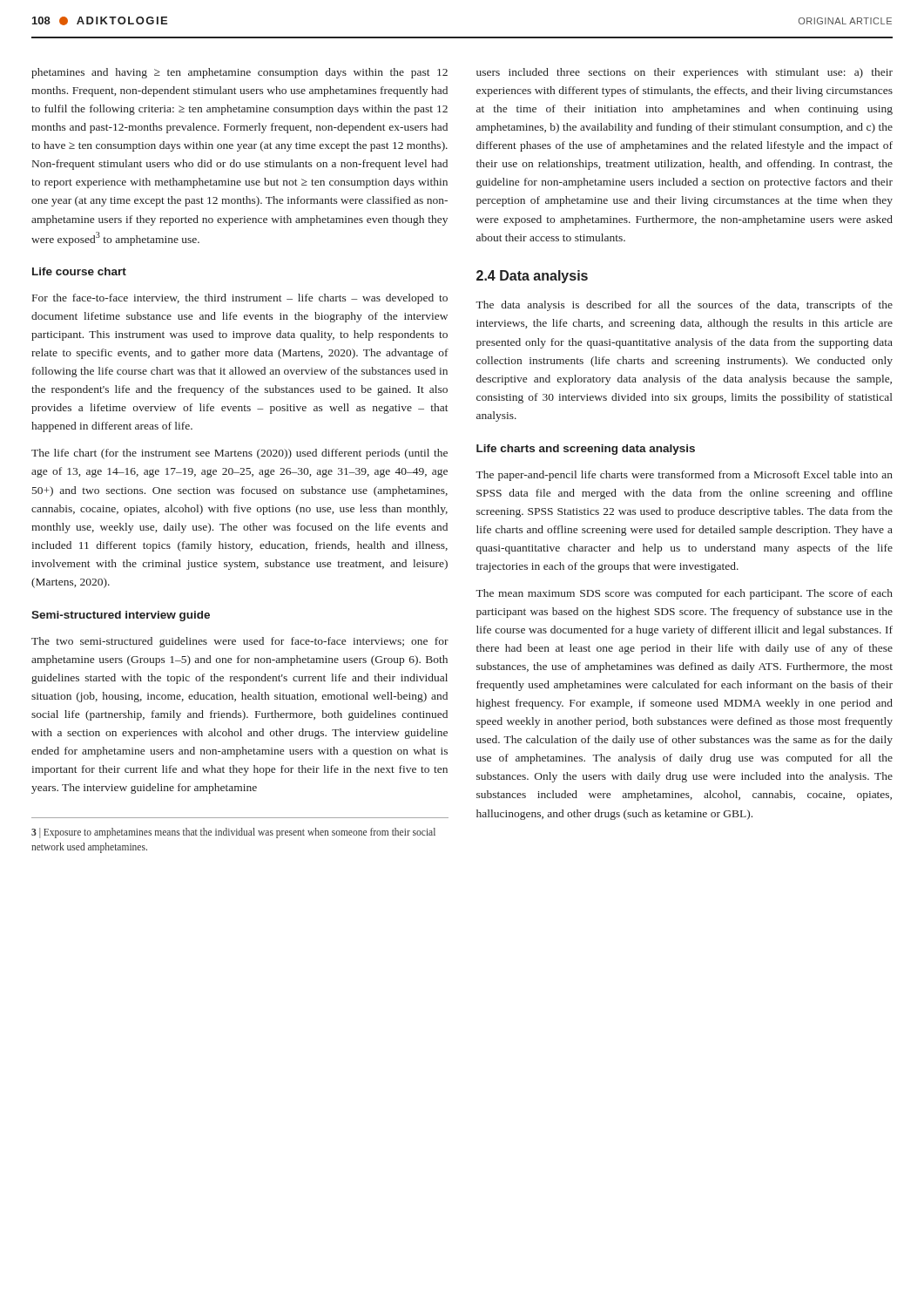Where is the passage that starts "The life chart (for"?
The width and height of the screenshot is (924, 1307).
pos(240,517)
